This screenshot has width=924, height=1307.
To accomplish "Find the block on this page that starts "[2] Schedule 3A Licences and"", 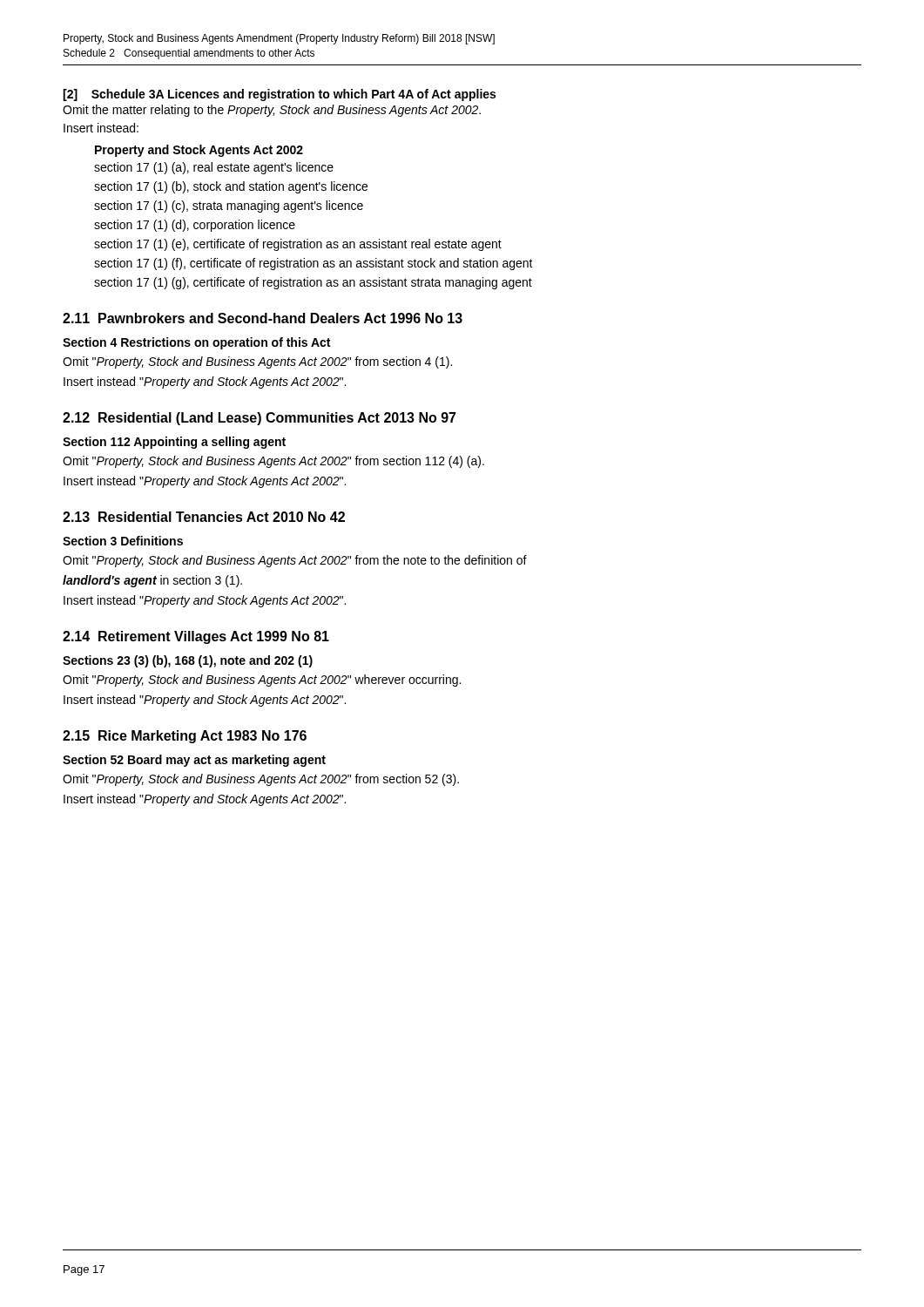I will [x=279, y=95].
